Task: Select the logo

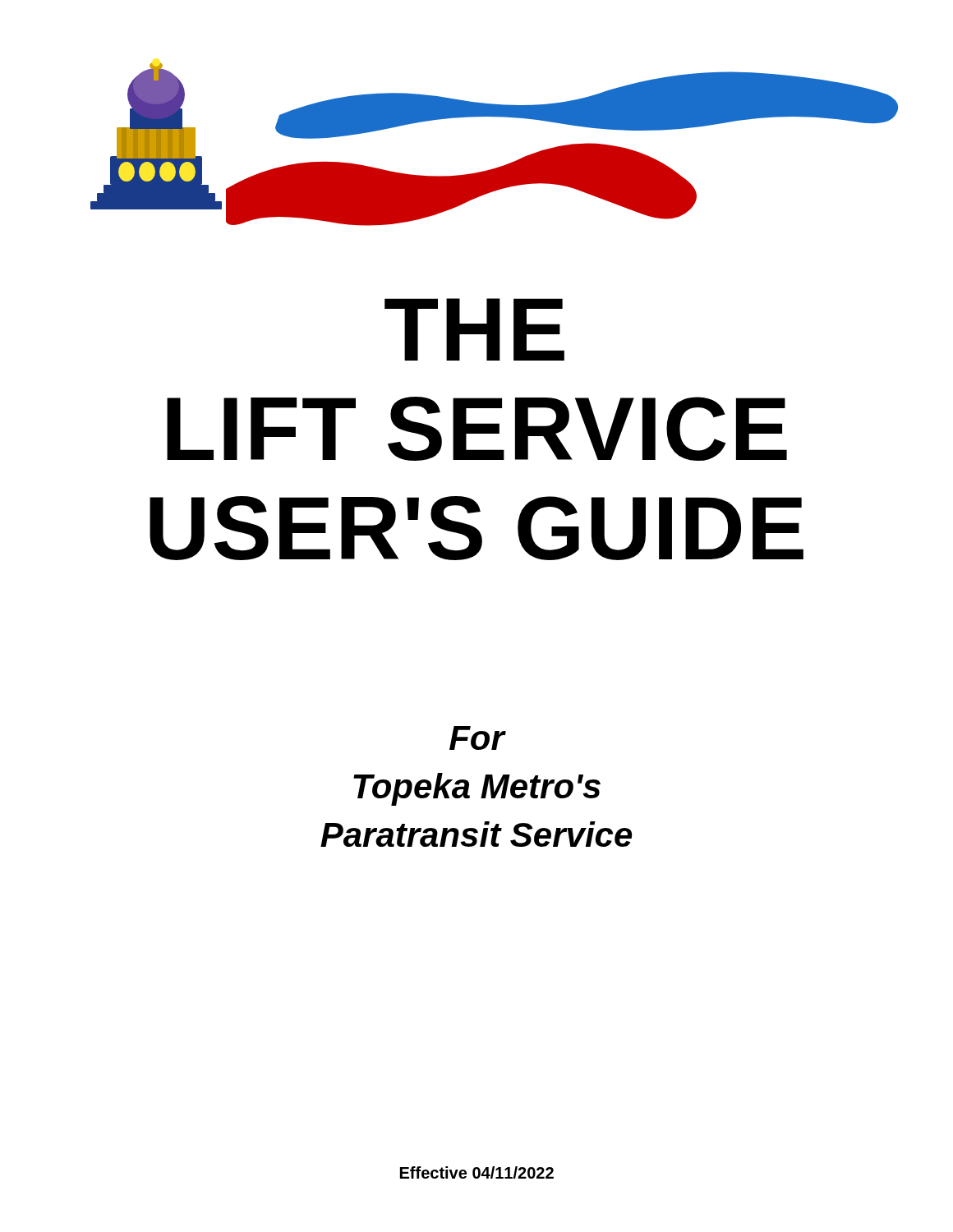Action: click(485, 144)
